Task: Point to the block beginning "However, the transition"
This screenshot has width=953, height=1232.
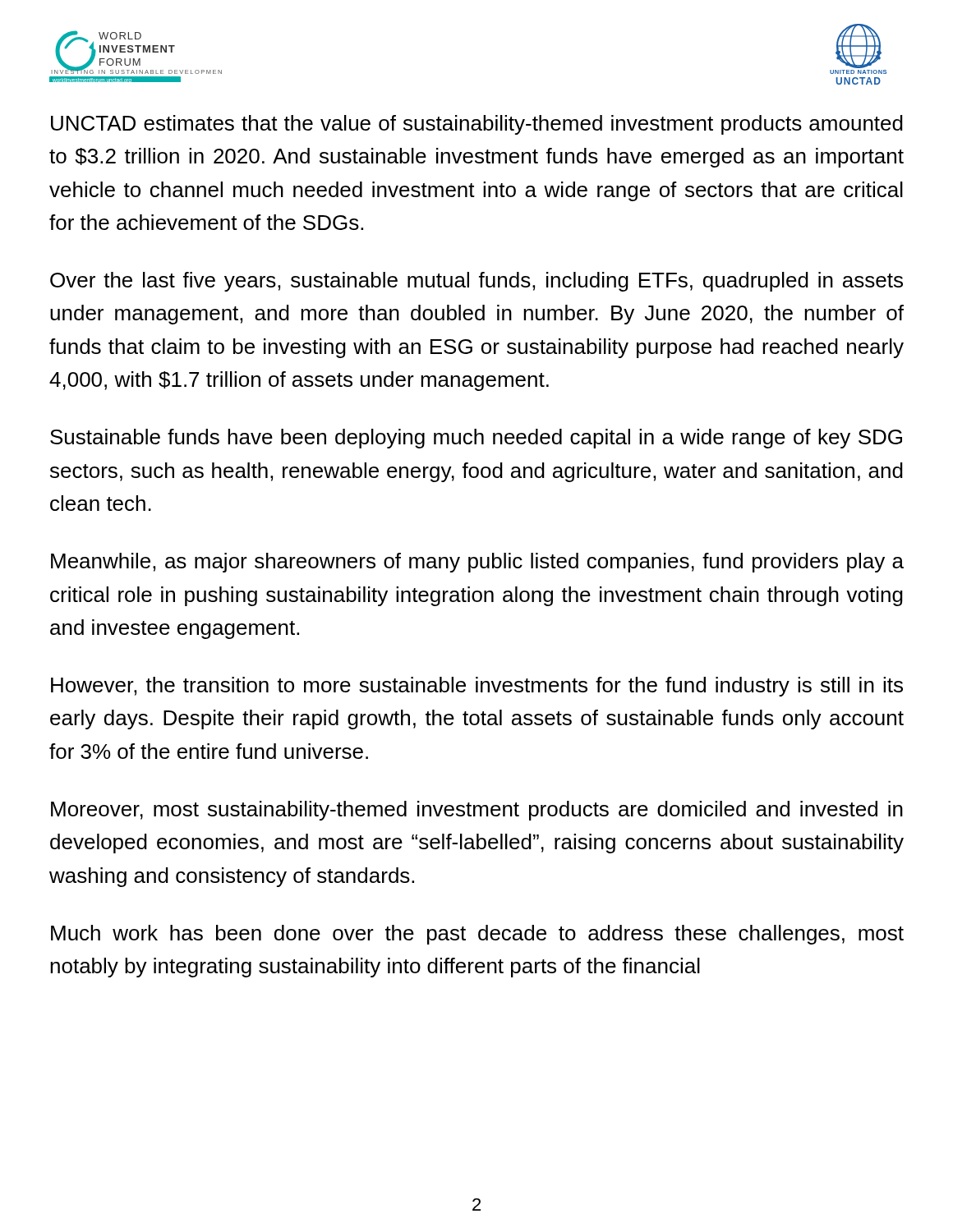Action: pos(476,718)
